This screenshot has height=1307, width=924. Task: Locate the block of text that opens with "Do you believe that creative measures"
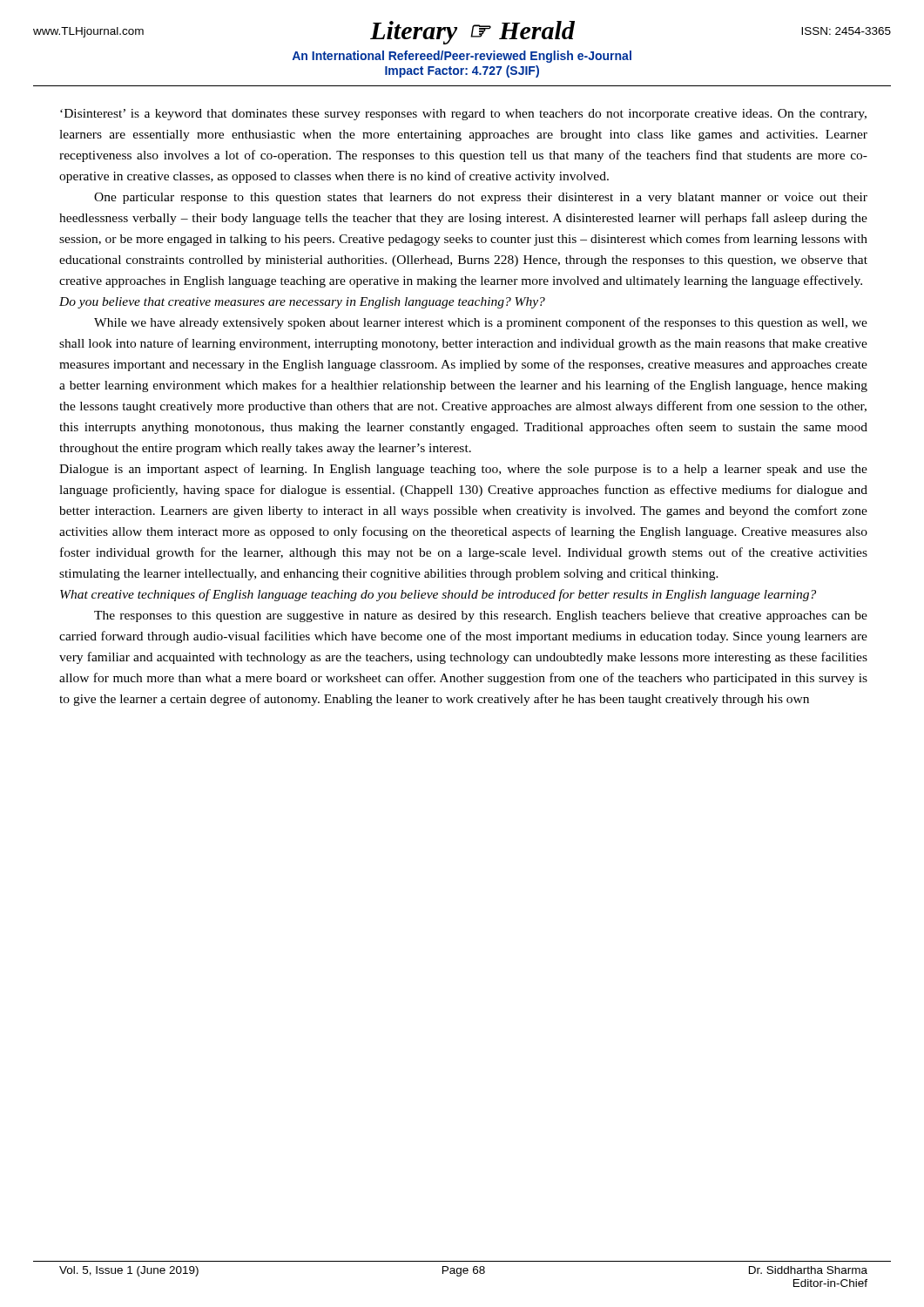coord(463,302)
